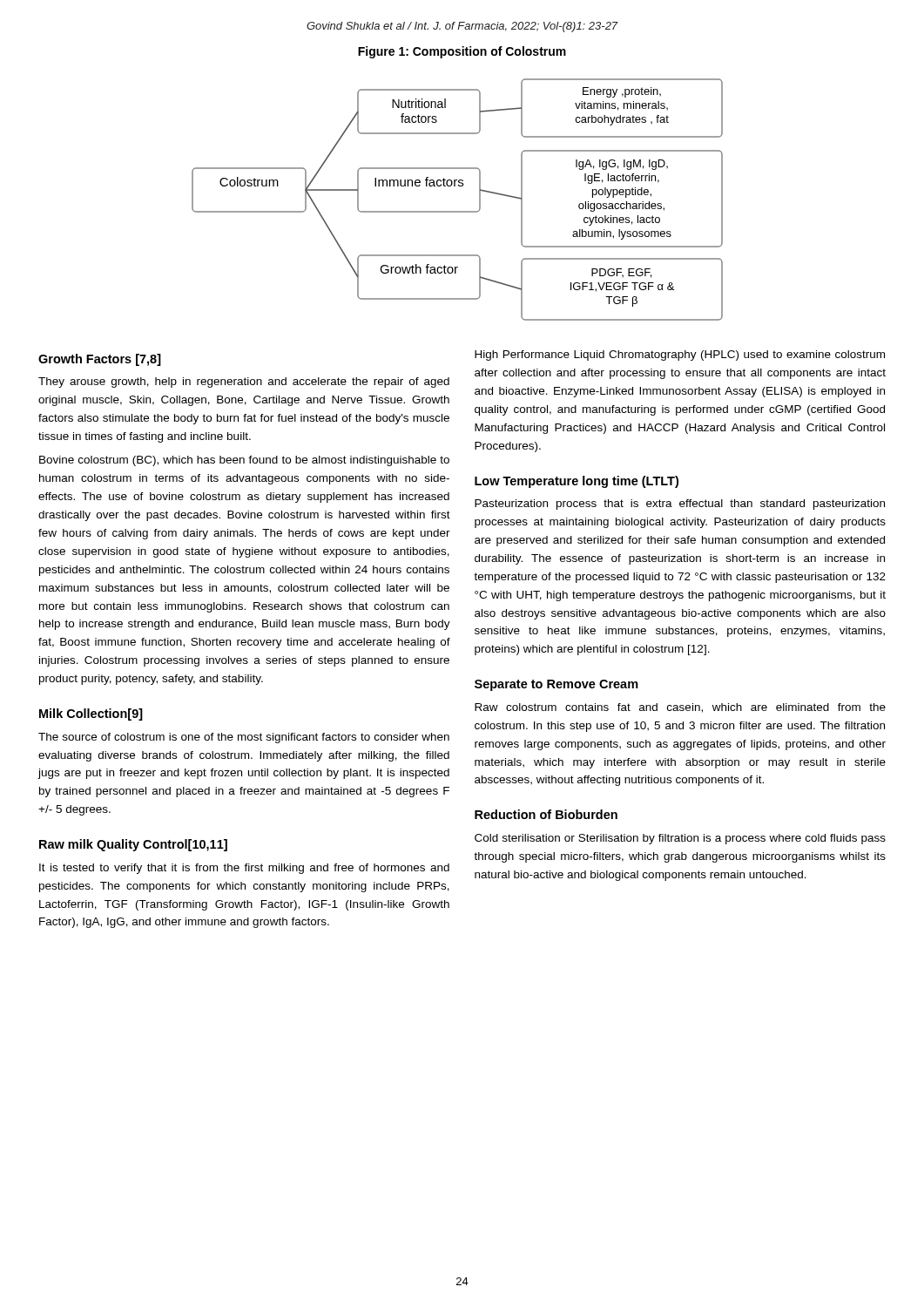Click on the region starting "It is tested to verify that it is"
The image size is (924, 1307).
click(x=244, y=895)
